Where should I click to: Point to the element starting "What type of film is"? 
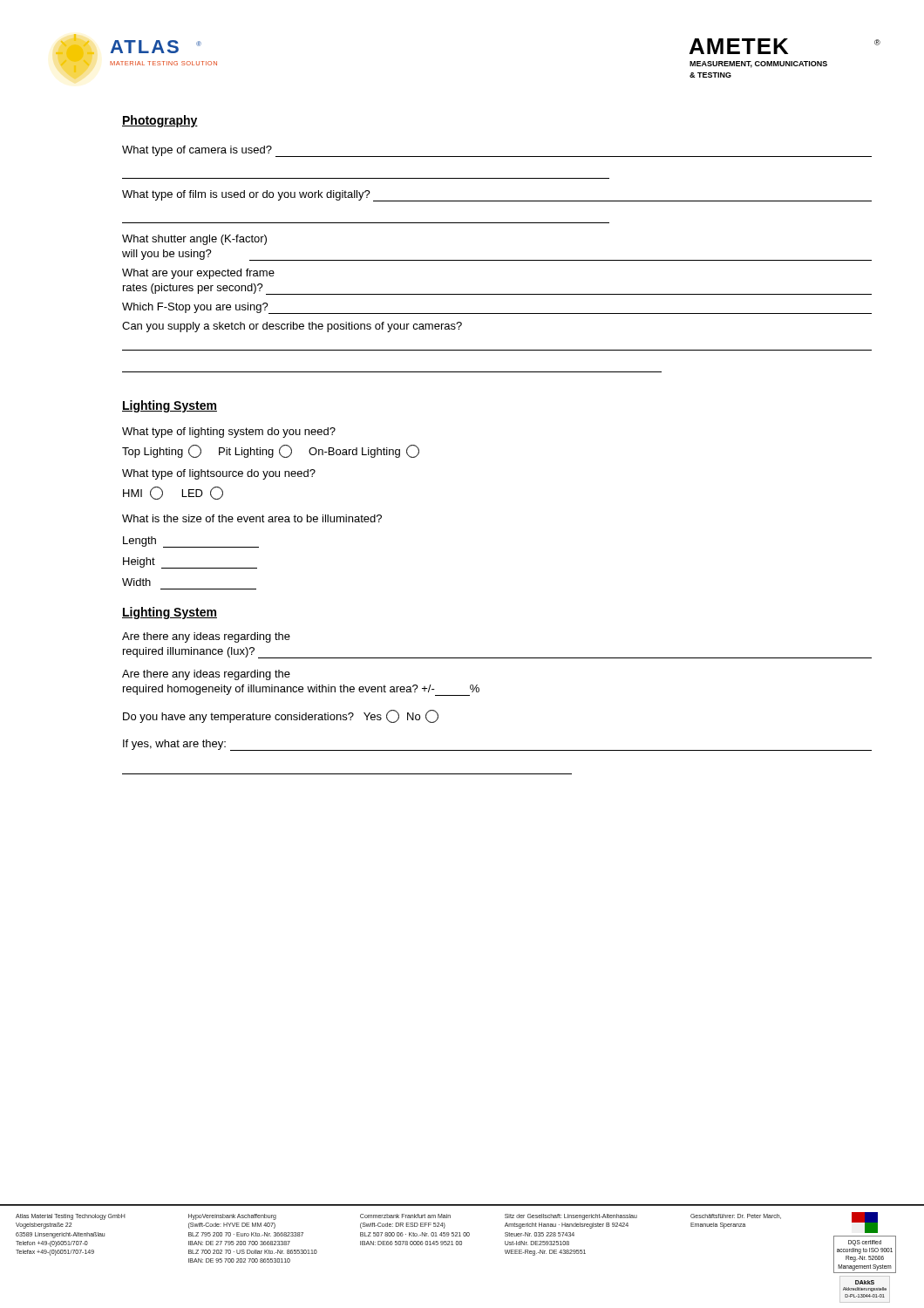(497, 194)
